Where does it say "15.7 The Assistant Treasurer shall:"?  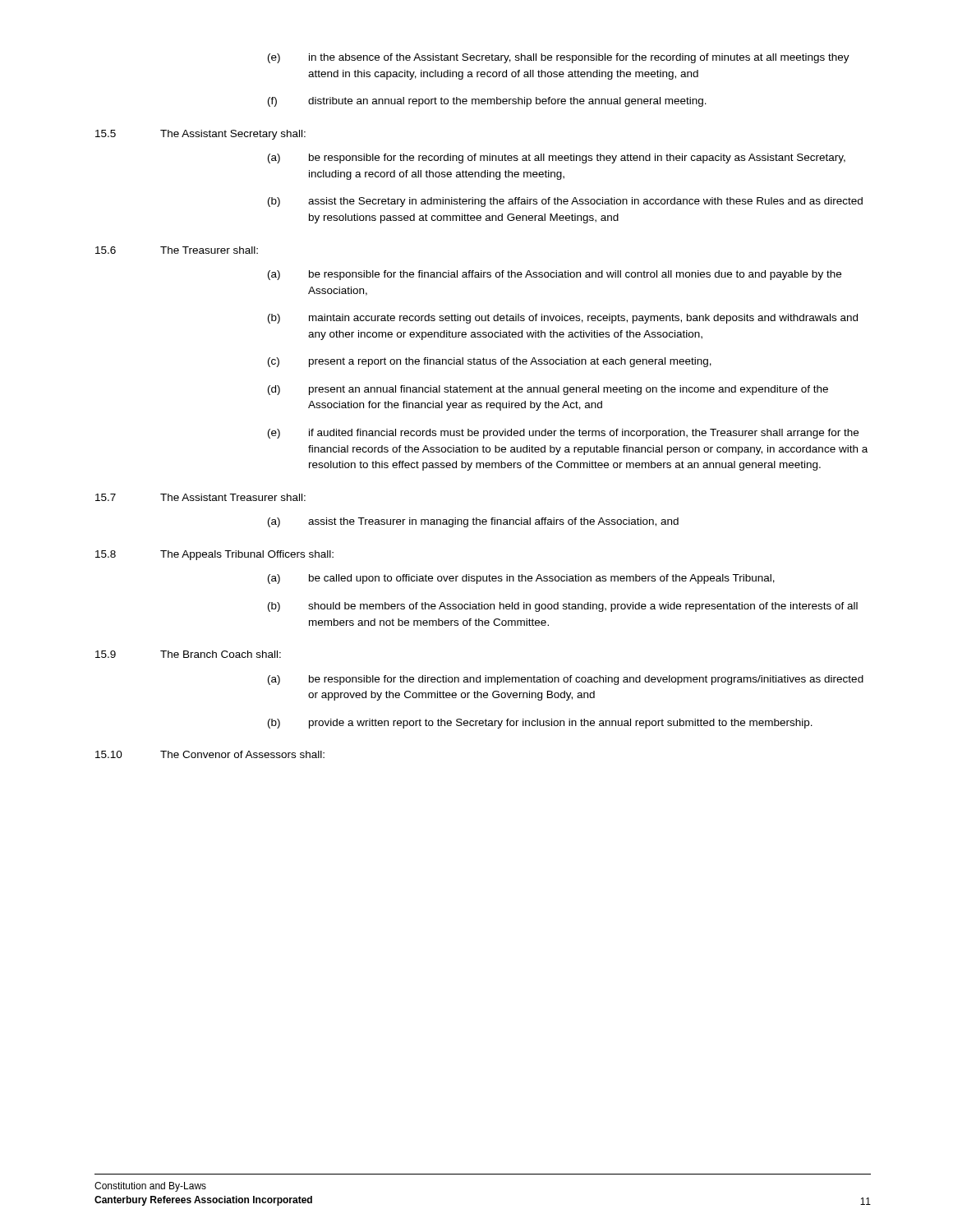click(200, 497)
